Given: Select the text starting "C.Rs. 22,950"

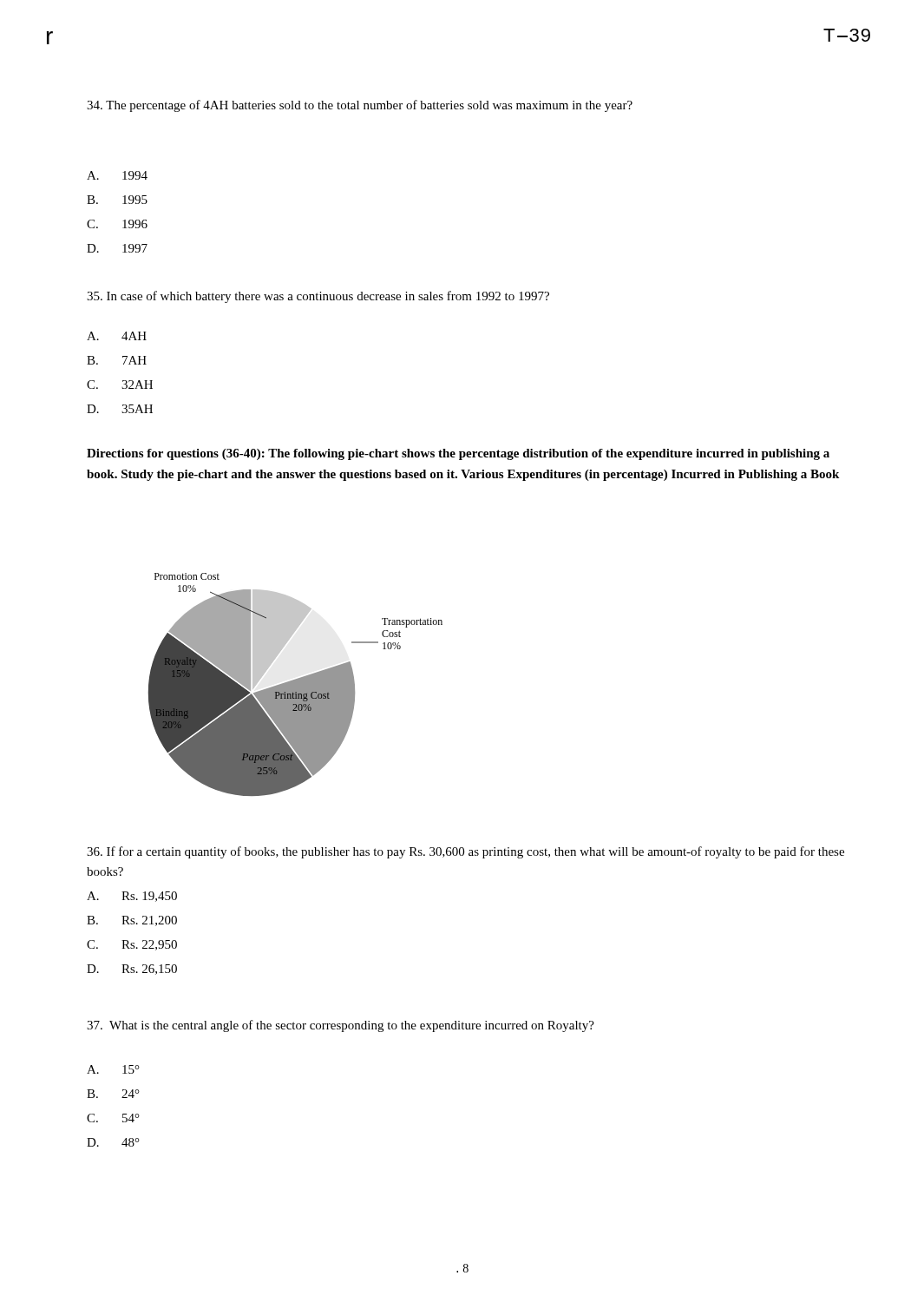Looking at the screenshot, I should click(x=132, y=944).
